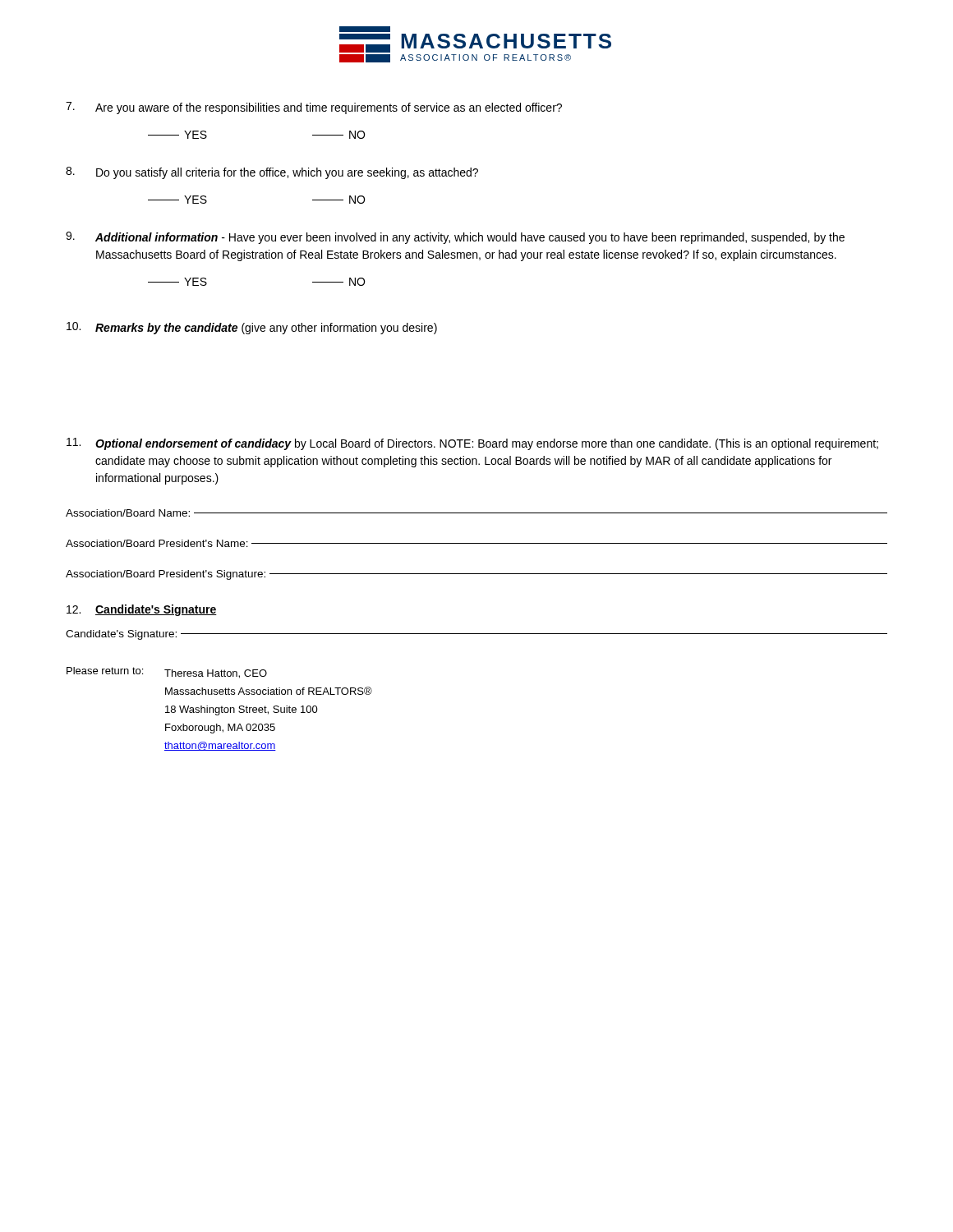Point to the block beginning "8. Do you satisfy all criteria for the"
This screenshot has height=1232, width=953.
click(x=476, y=185)
